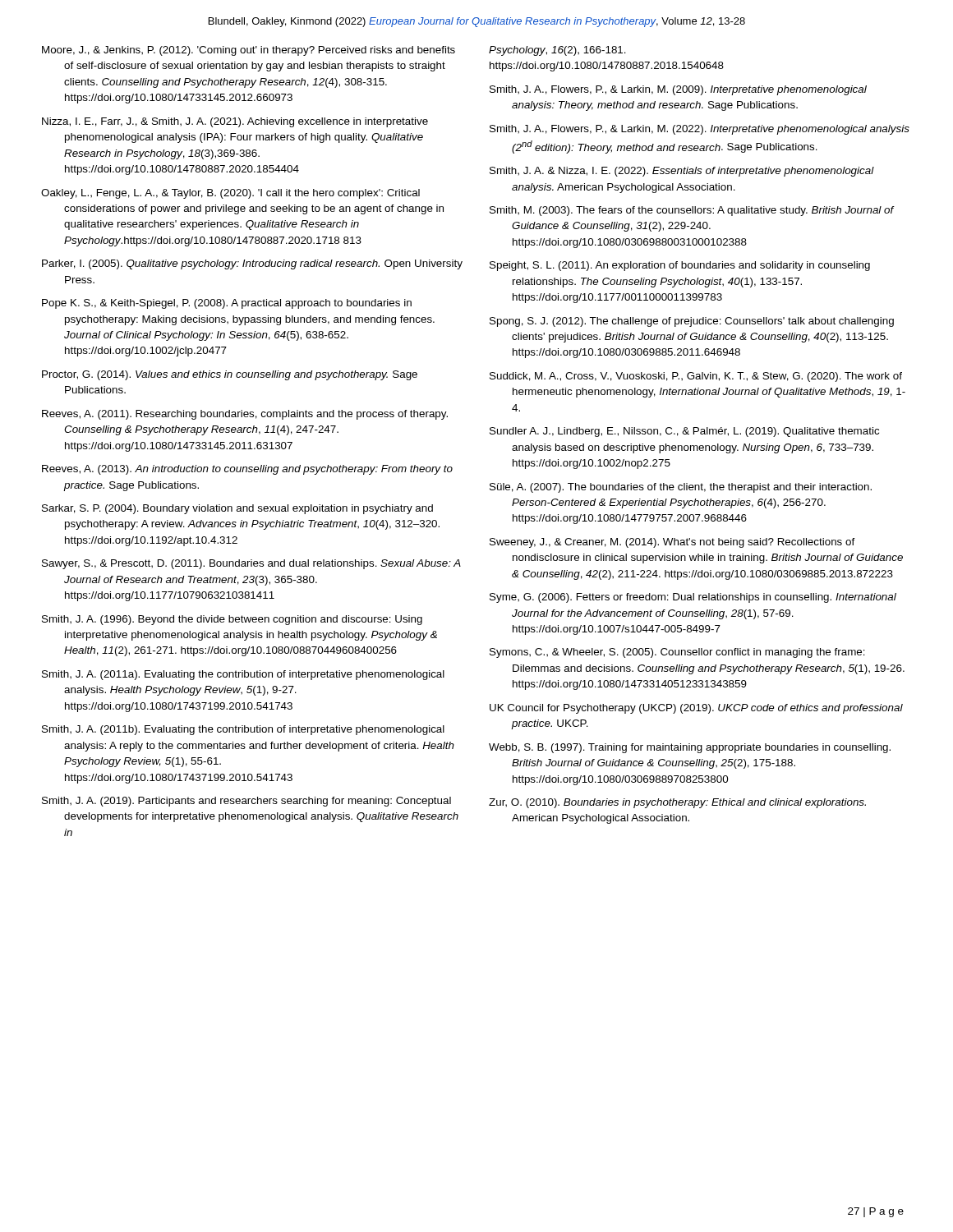
Task: Find the list item that says "Smith, J. A. (2011a)."
Action: pos(243,690)
